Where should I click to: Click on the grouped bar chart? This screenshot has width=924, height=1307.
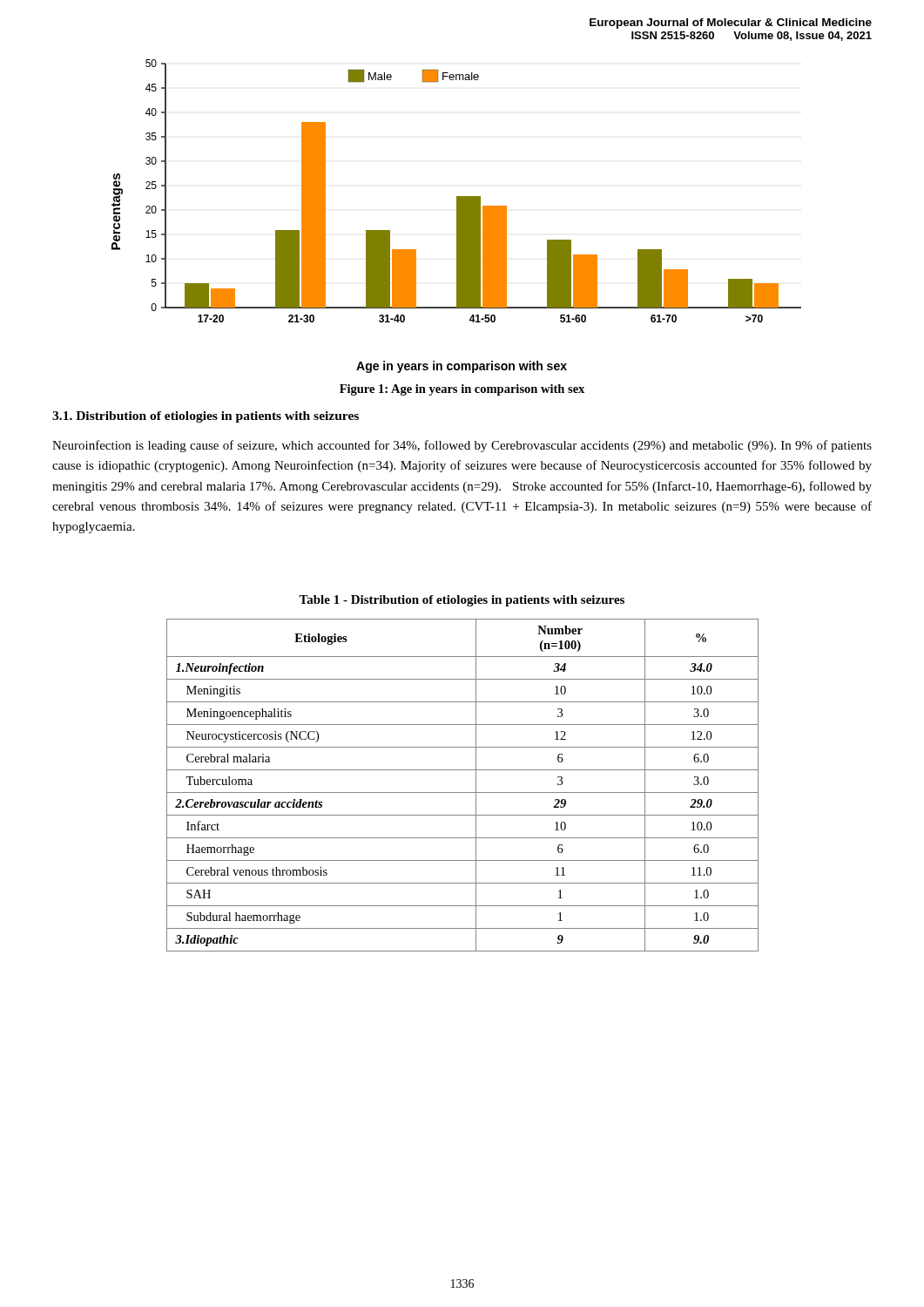(462, 212)
